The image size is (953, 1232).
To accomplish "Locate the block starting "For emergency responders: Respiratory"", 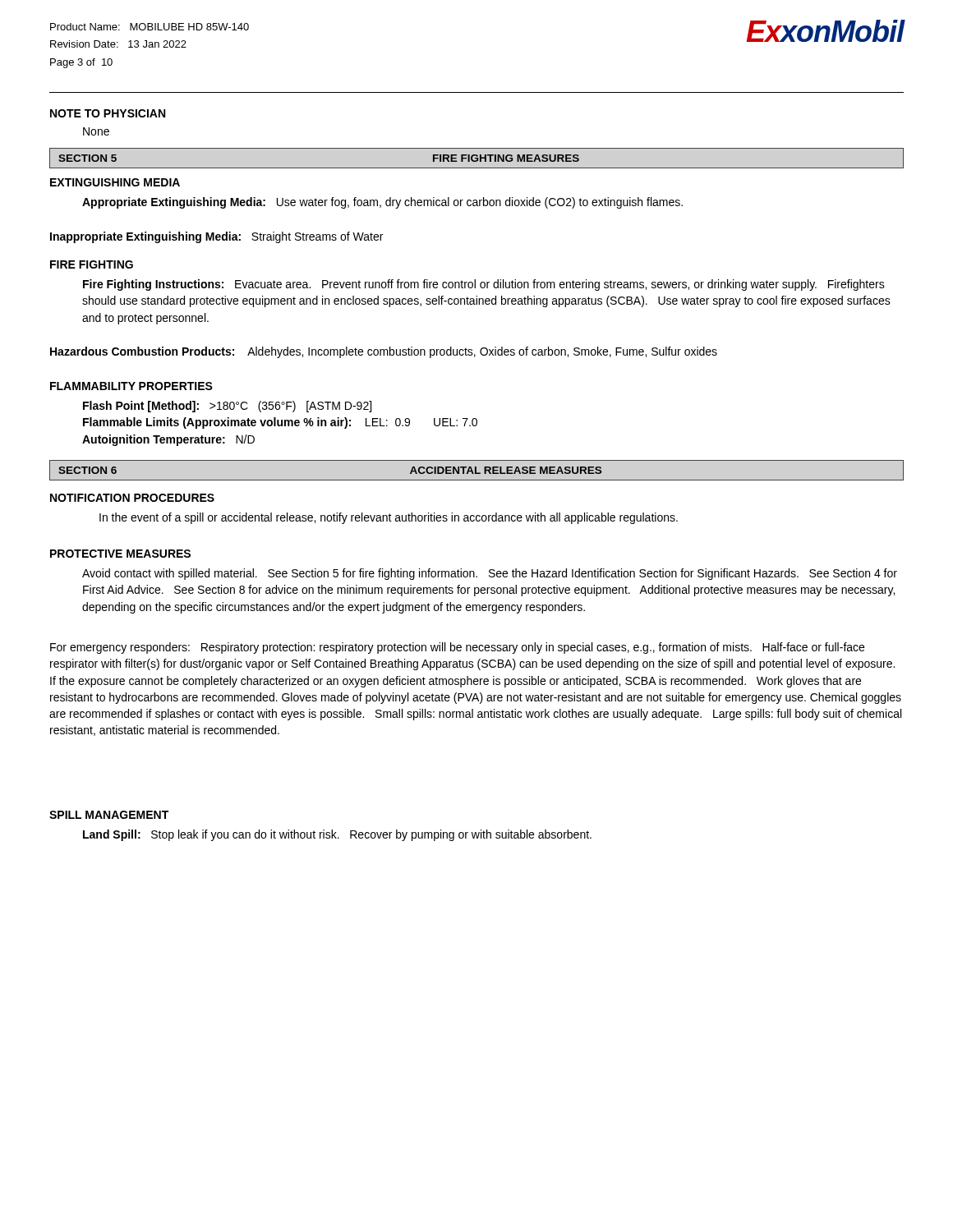I will (476, 689).
